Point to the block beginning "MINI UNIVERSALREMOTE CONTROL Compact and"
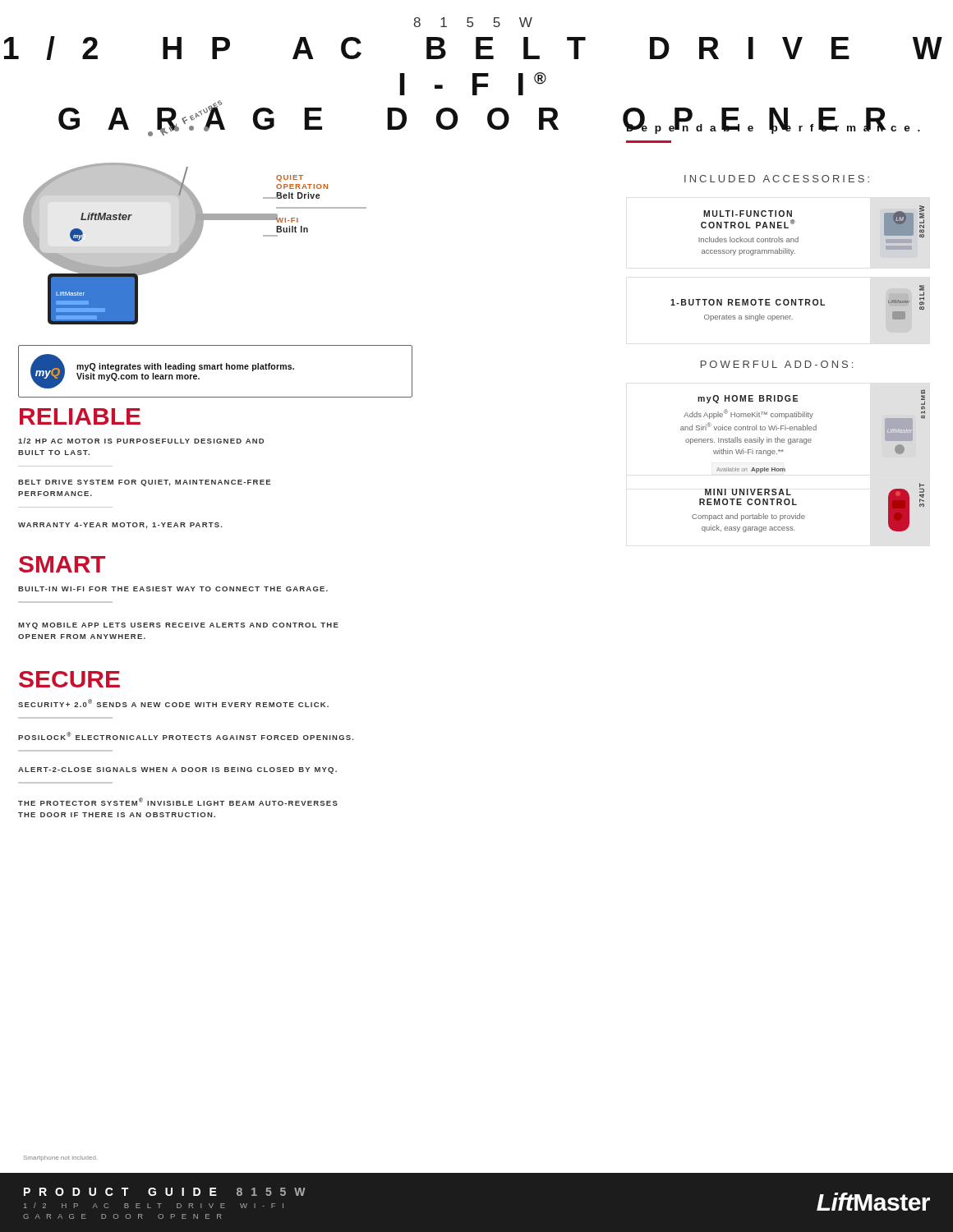 coord(778,510)
